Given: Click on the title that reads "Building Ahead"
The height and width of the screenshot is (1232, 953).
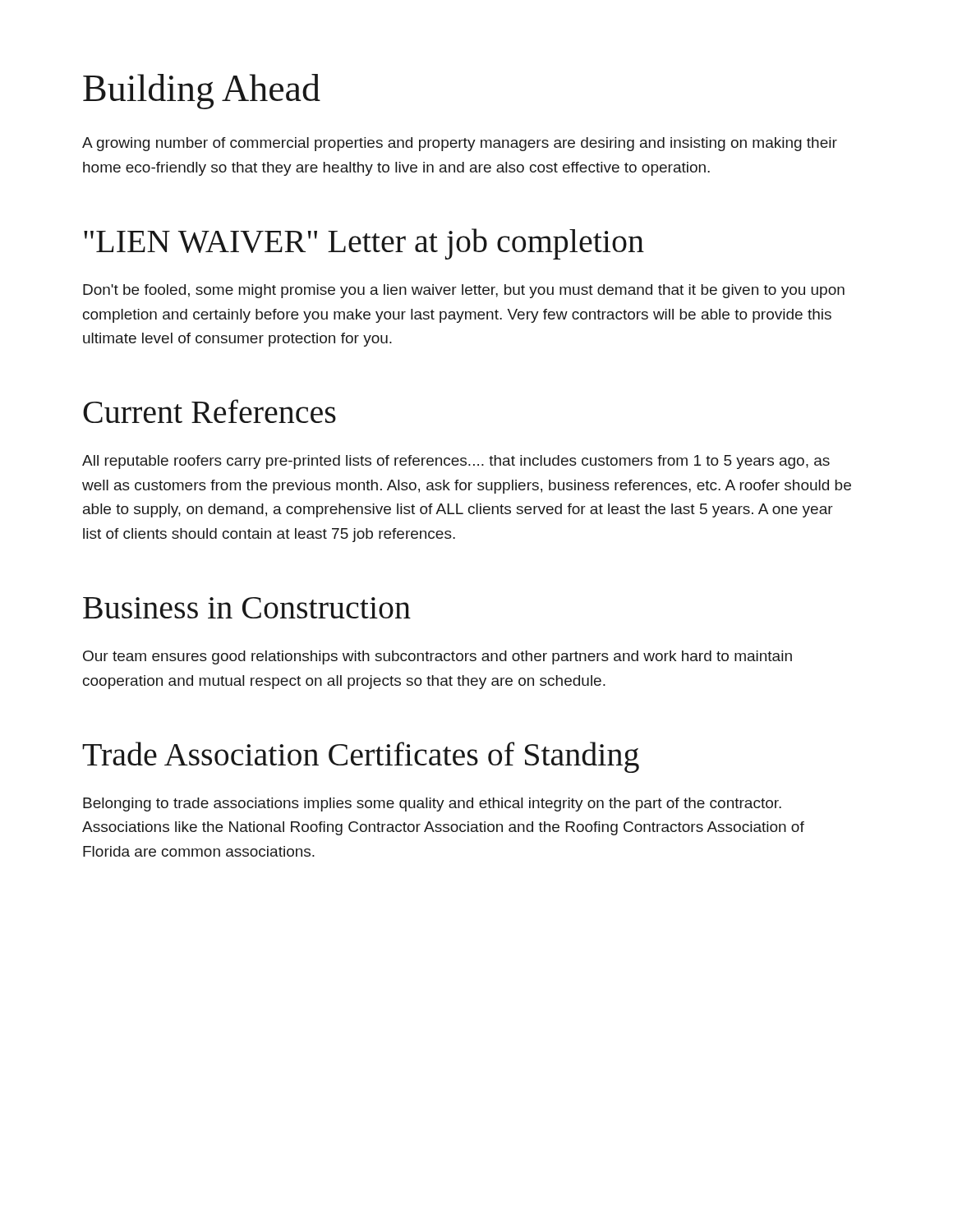Looking at the screenshot, I should (201, 88).
